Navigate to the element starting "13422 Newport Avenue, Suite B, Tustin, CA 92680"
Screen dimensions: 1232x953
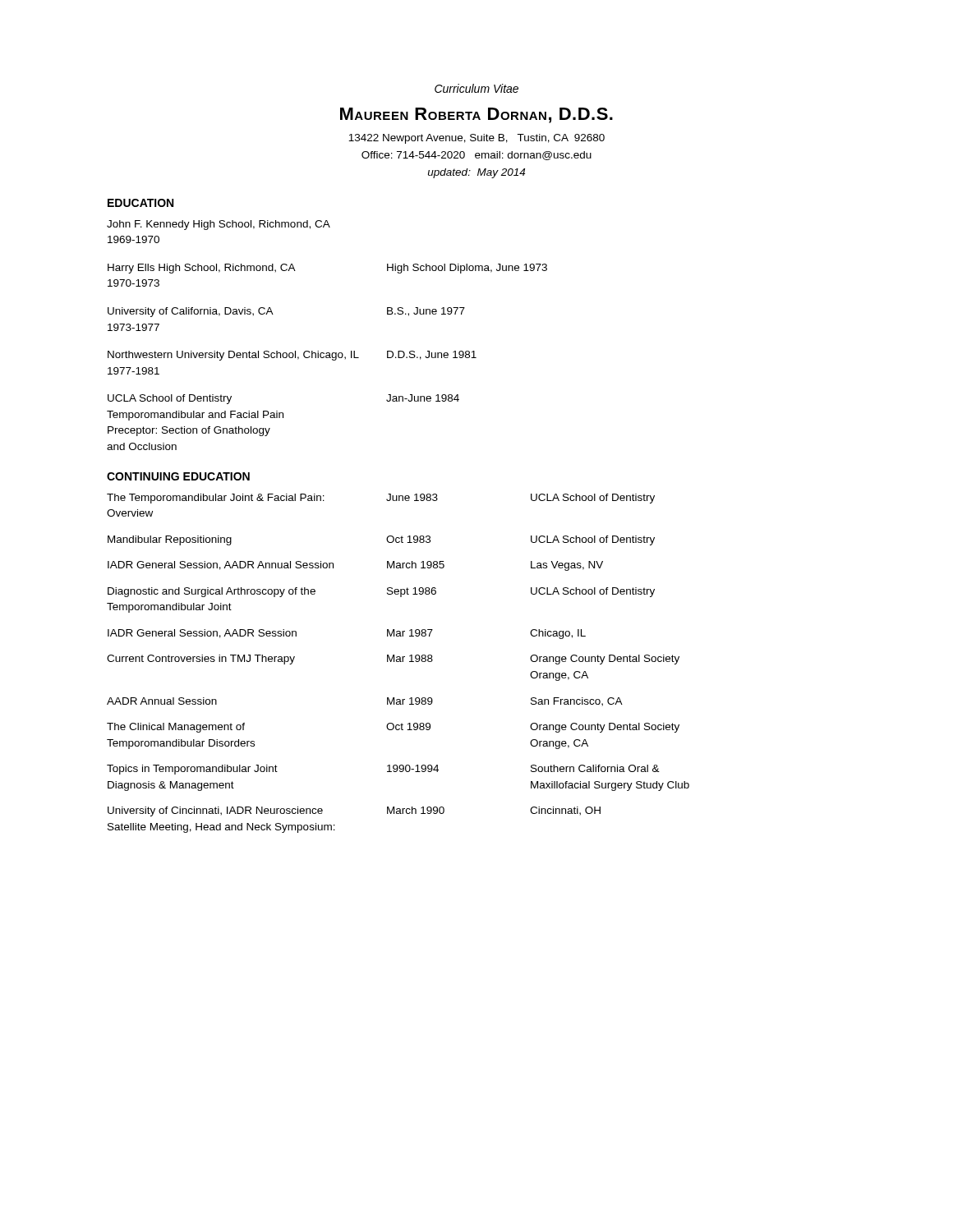476,155
